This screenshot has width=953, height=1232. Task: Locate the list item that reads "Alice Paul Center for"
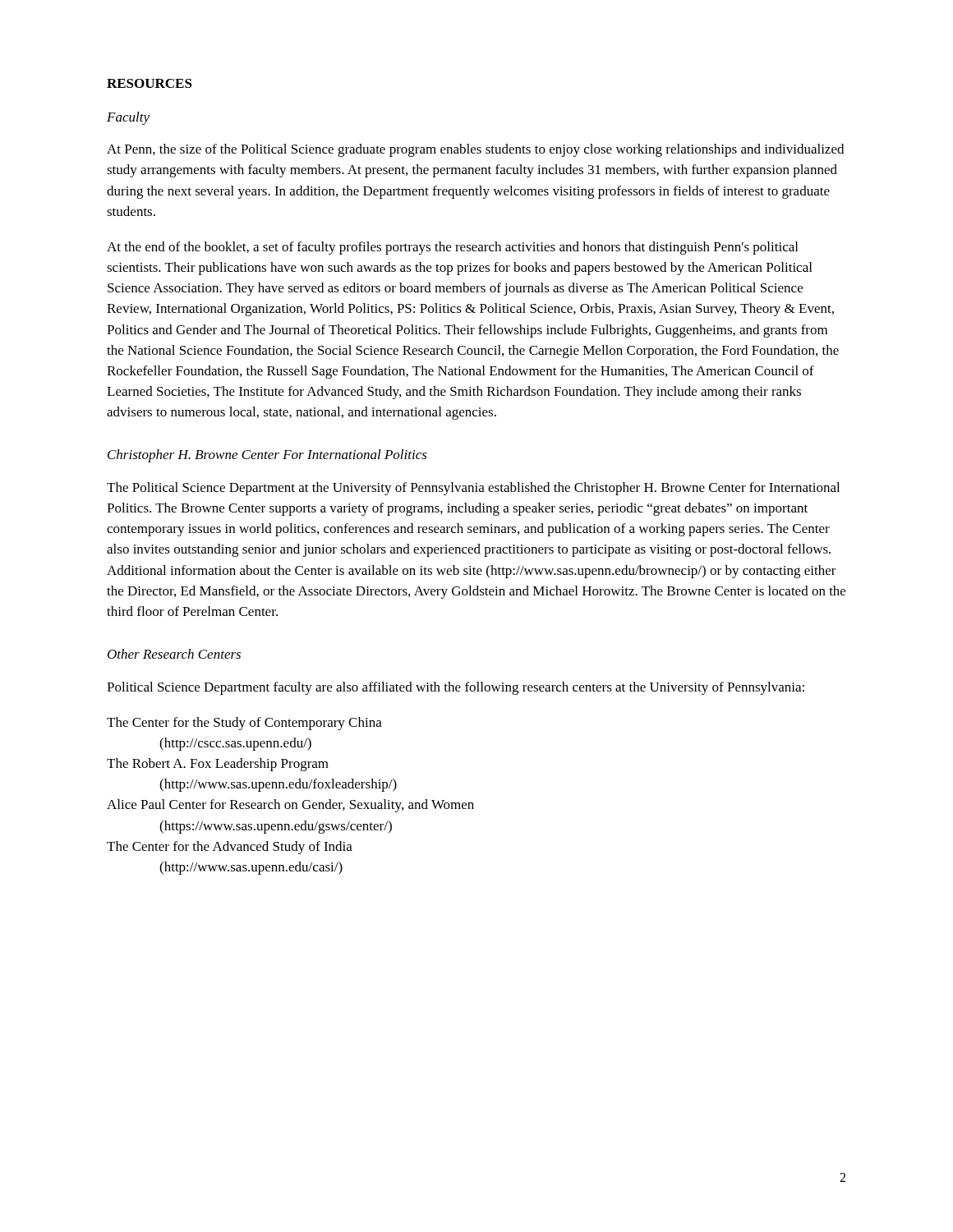(x=476, y=817)
